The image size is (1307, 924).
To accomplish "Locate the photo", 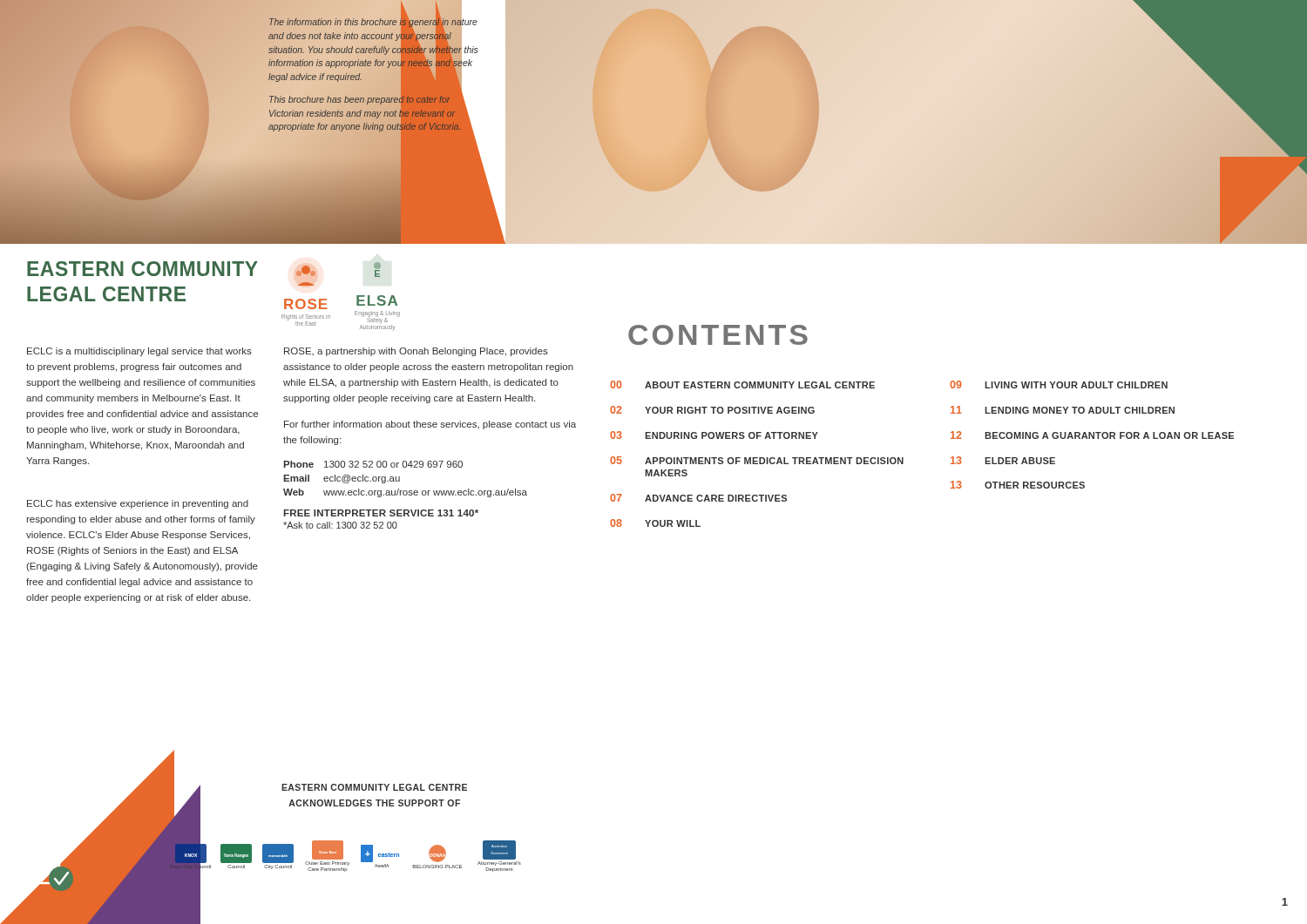I will 654,122.
